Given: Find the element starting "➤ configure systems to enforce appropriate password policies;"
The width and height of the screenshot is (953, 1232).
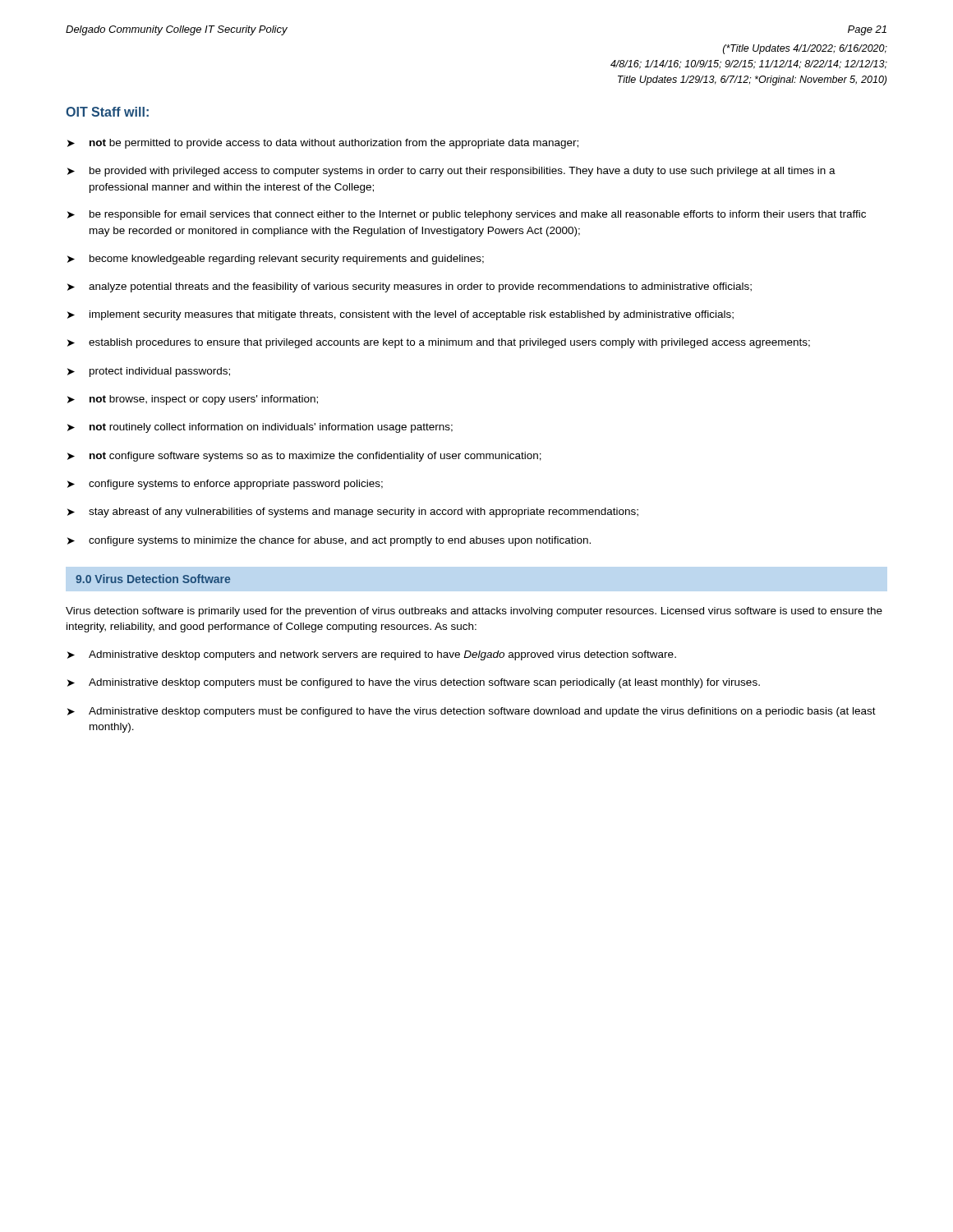Looking at the screenshot, I should (x=225, y=485).
